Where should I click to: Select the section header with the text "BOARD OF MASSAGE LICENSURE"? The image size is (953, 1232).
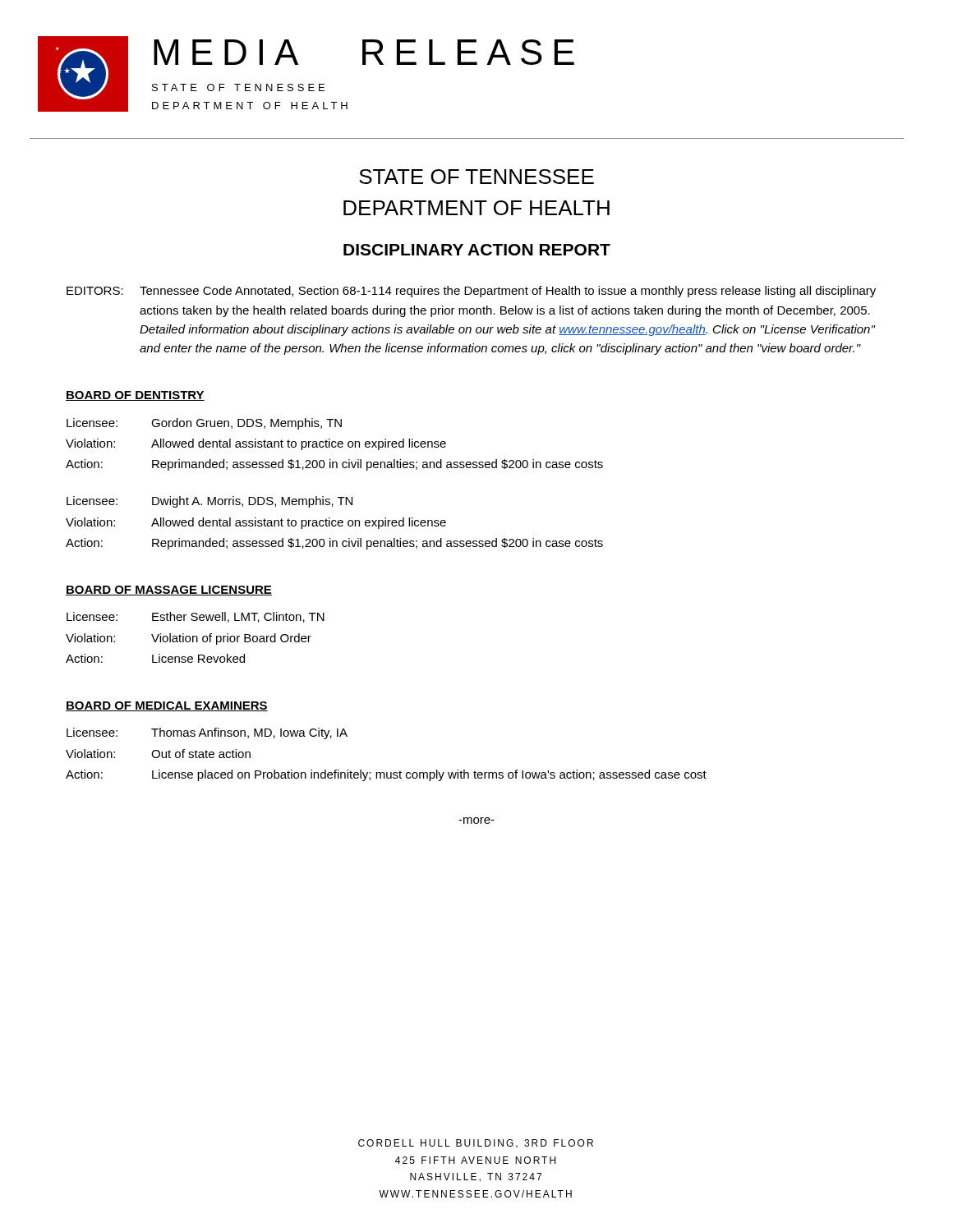[169, 589]
